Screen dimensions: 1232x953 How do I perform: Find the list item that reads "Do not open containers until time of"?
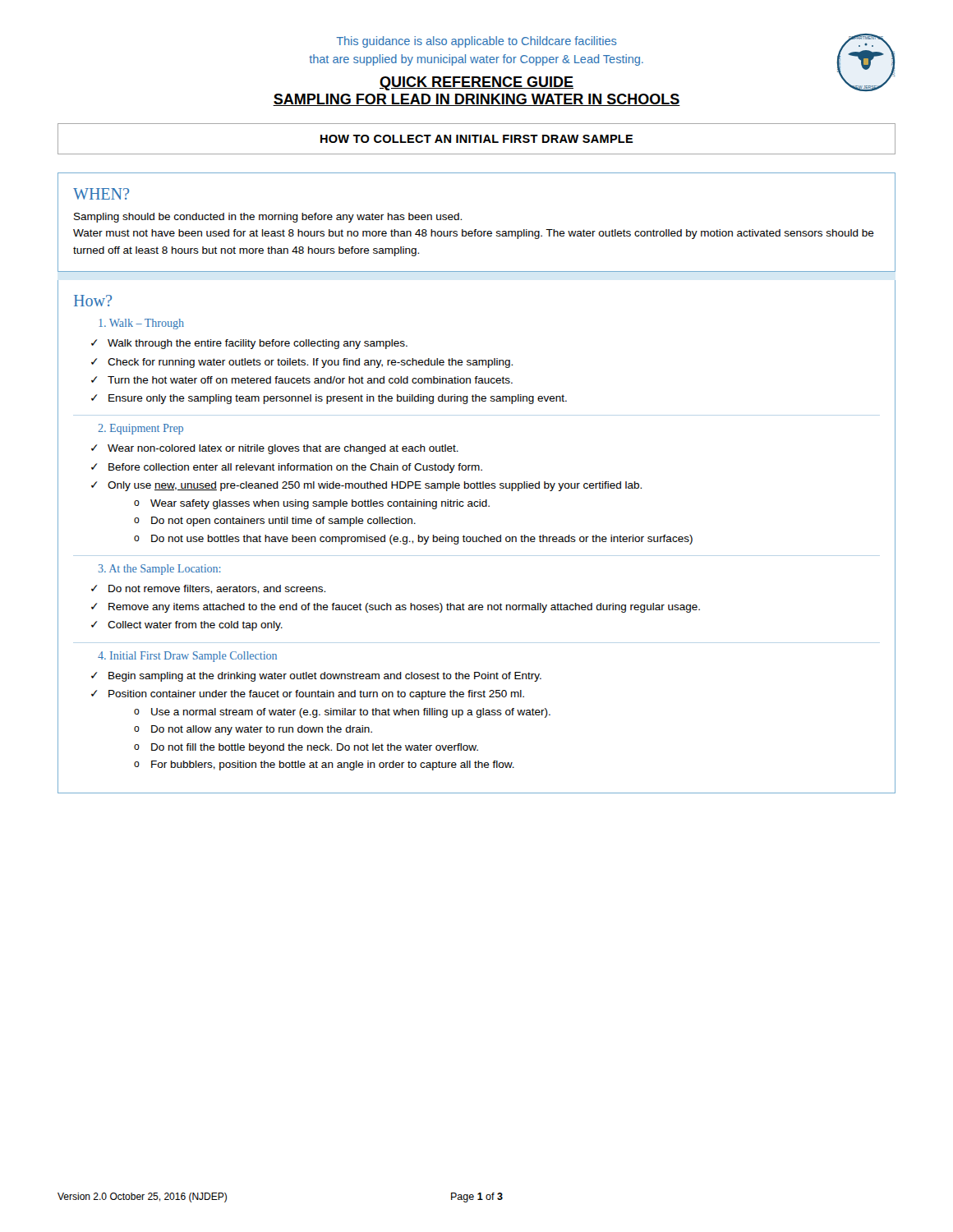[283, 521]
